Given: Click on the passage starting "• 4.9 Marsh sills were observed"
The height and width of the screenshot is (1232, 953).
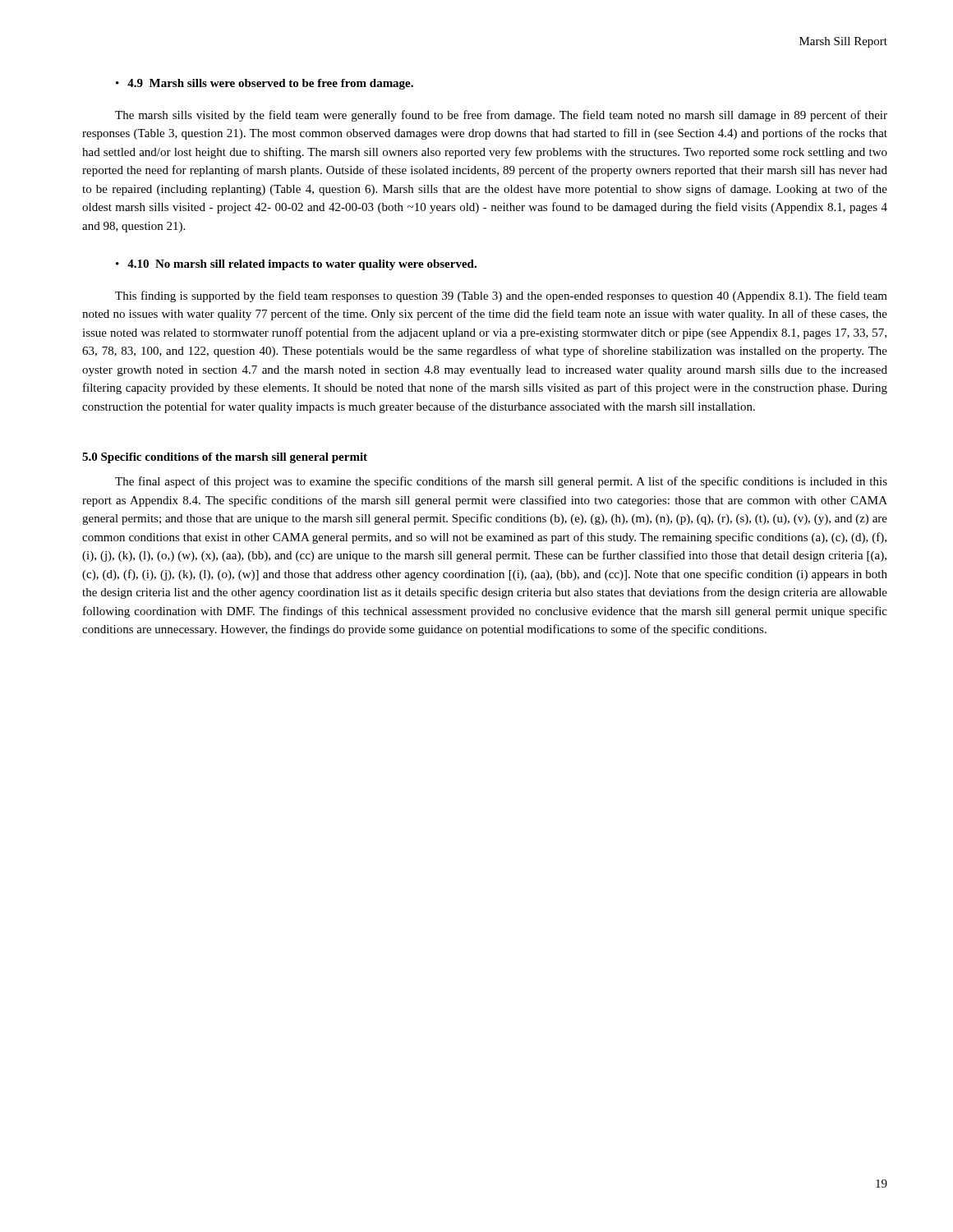Looking at the screenshot, I should (x=264, y=83).
